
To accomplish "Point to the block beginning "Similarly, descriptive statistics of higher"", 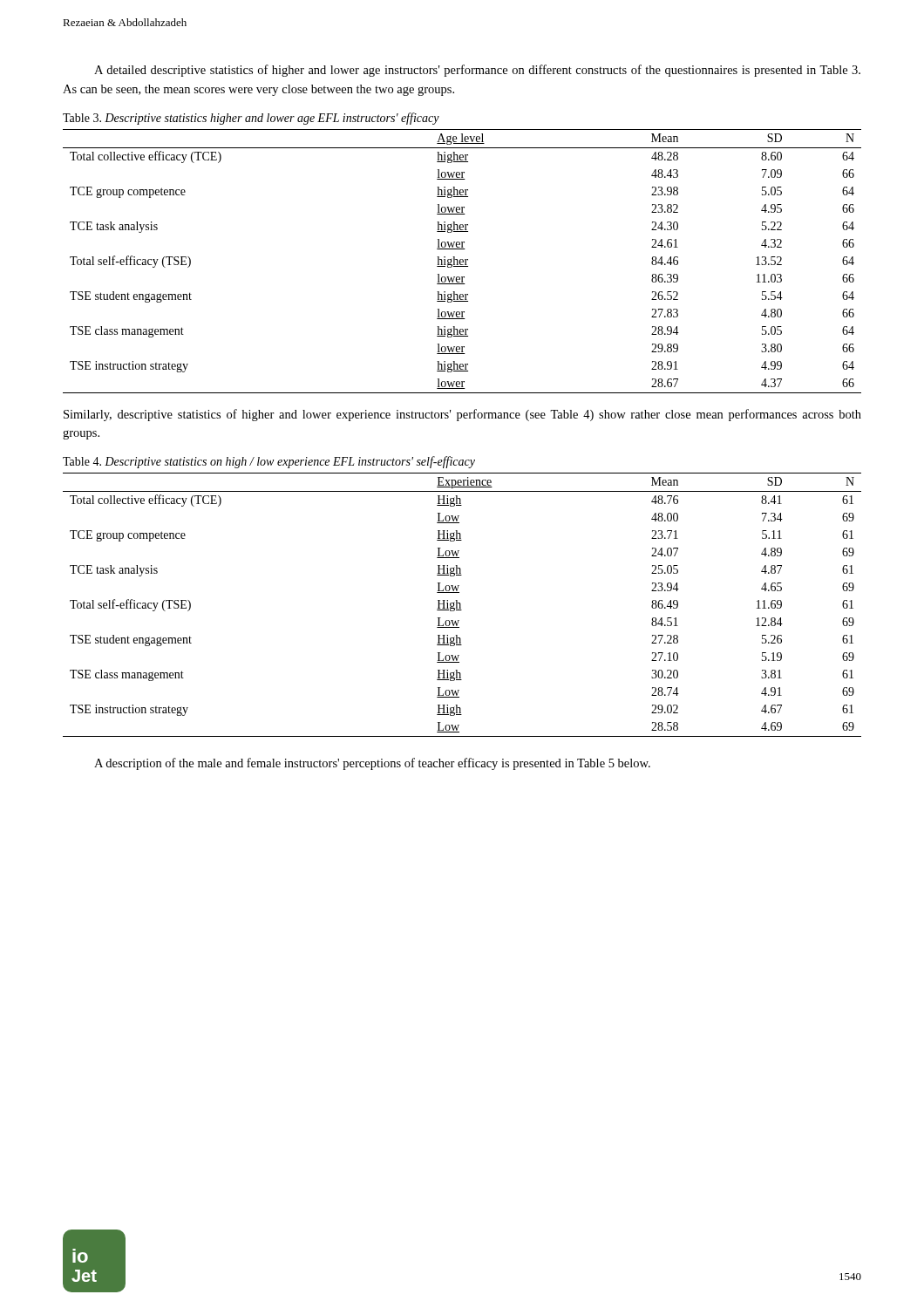I will [462, 423].
